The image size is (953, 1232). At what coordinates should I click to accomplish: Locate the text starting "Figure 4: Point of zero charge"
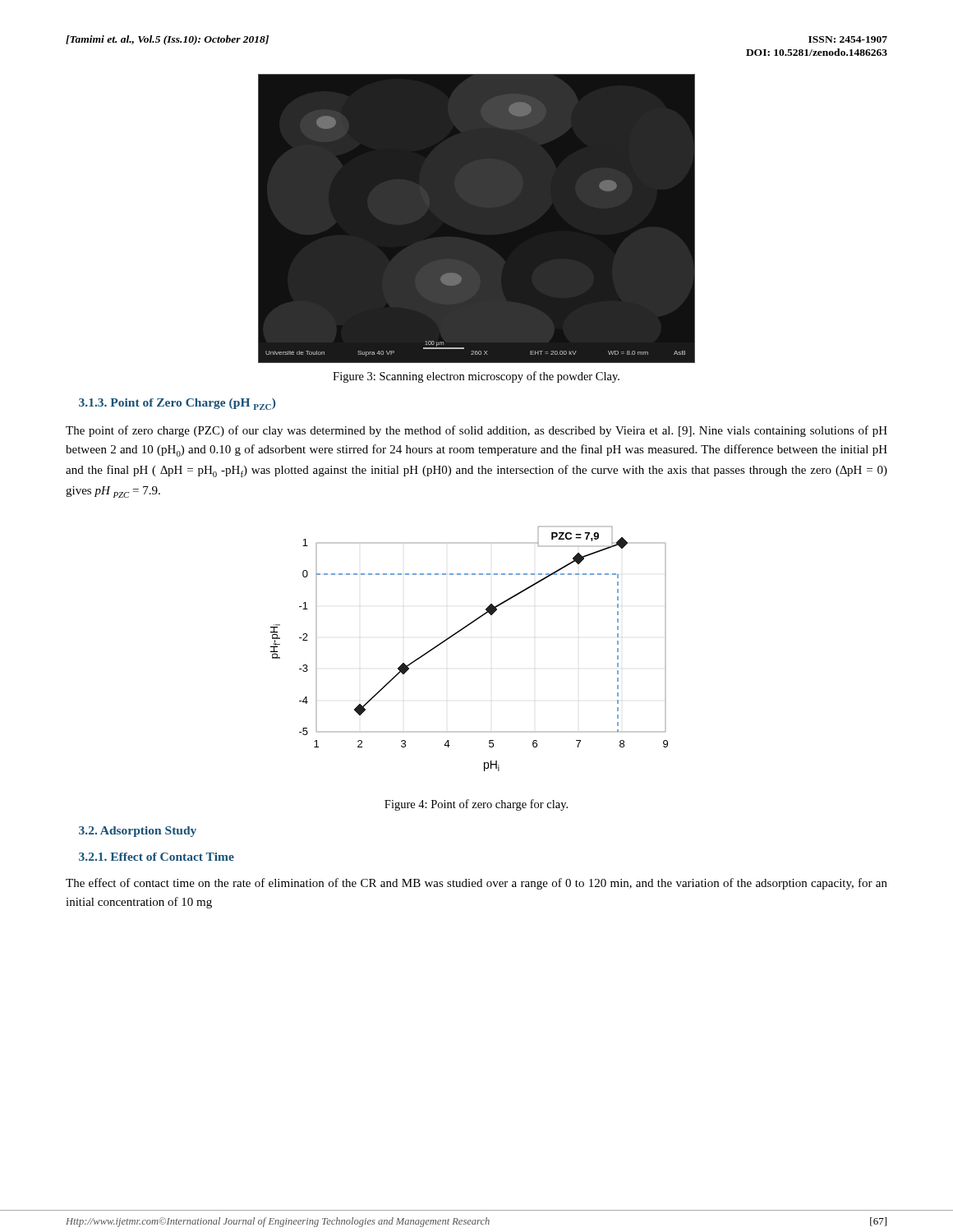(x=476, y=804)
